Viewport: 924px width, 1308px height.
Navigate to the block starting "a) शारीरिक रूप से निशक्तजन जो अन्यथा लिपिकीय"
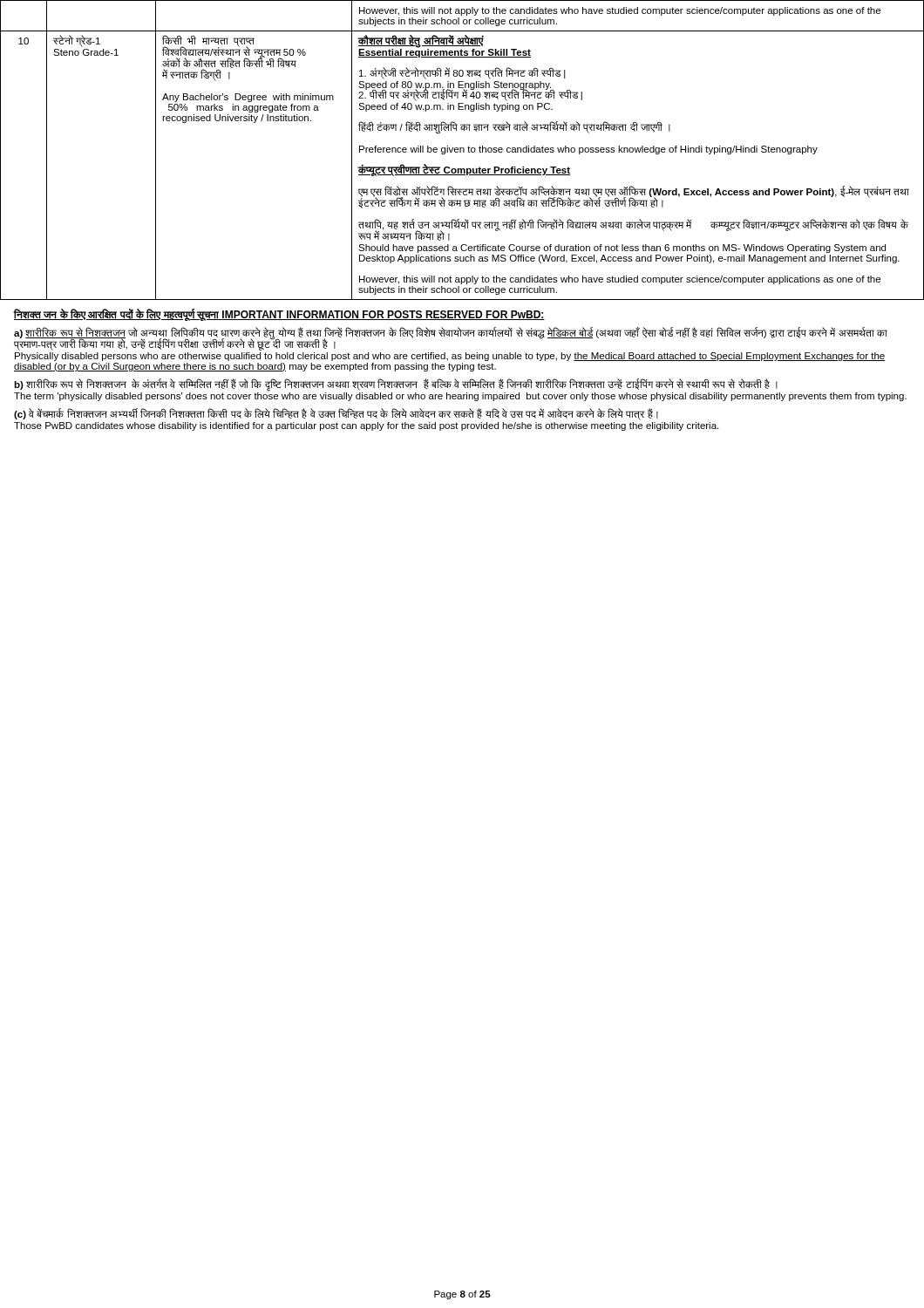pos(451,350)
